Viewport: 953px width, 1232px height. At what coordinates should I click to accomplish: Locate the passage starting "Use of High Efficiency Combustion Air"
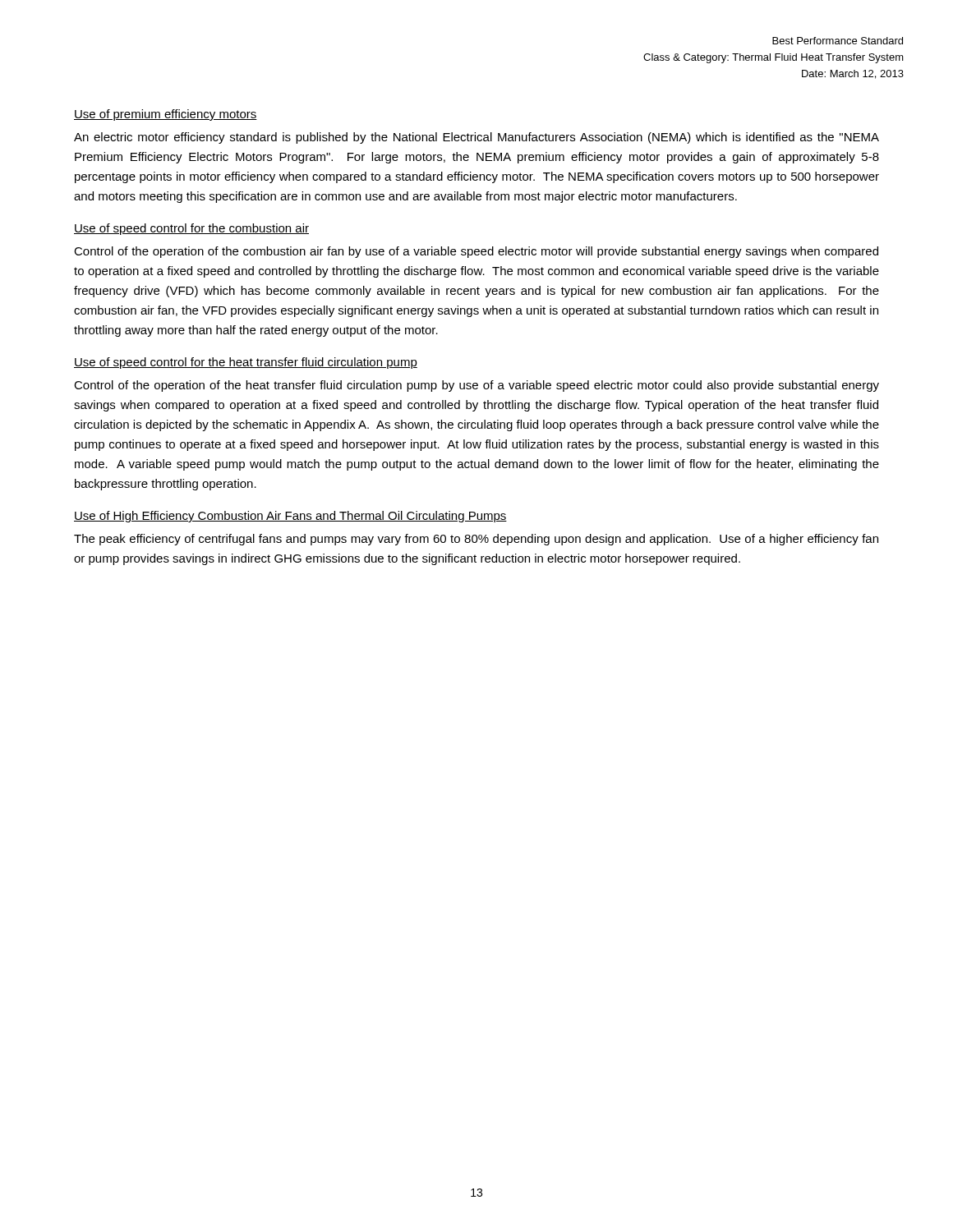290,515
